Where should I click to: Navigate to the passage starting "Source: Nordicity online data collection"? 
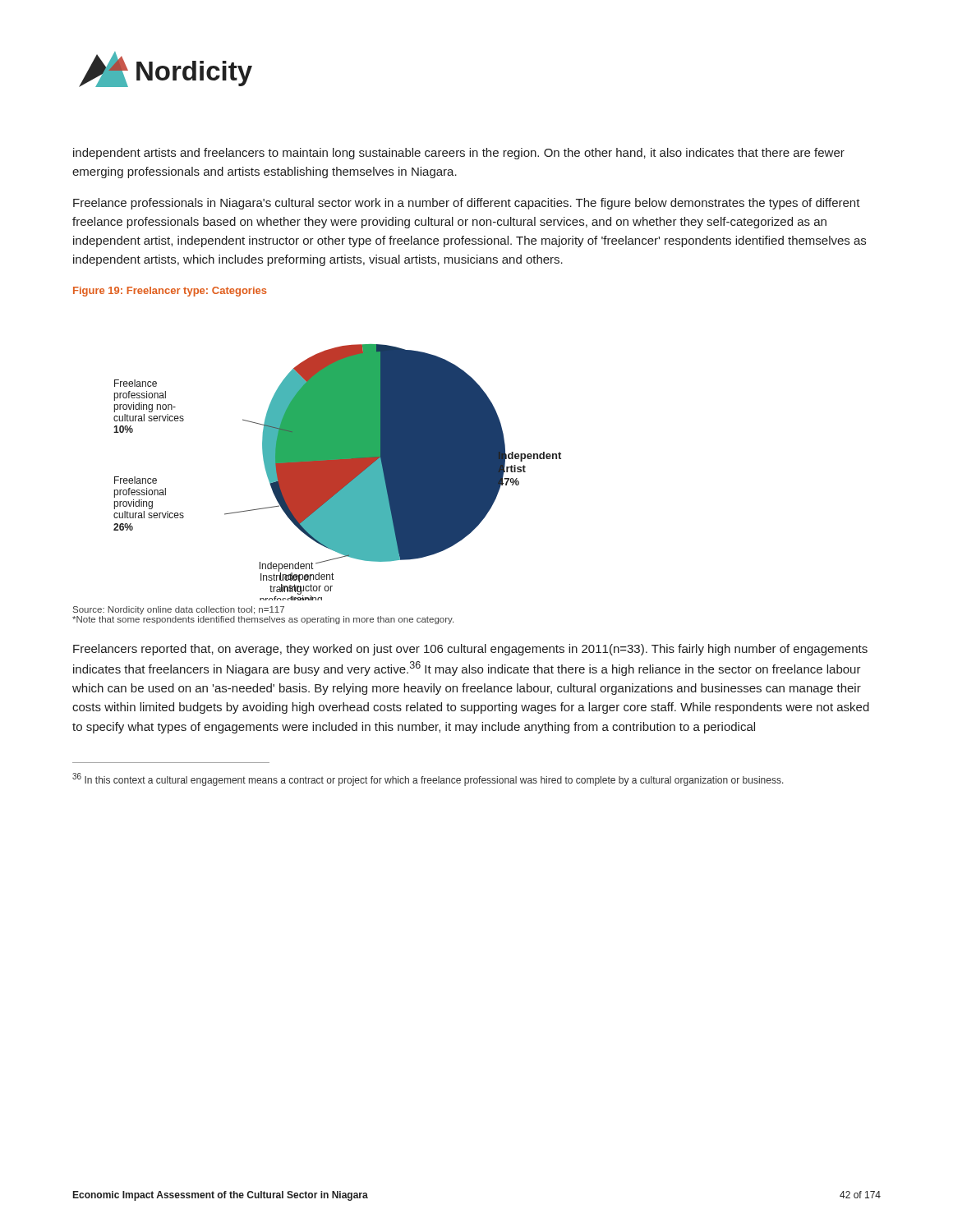[263, 614]
